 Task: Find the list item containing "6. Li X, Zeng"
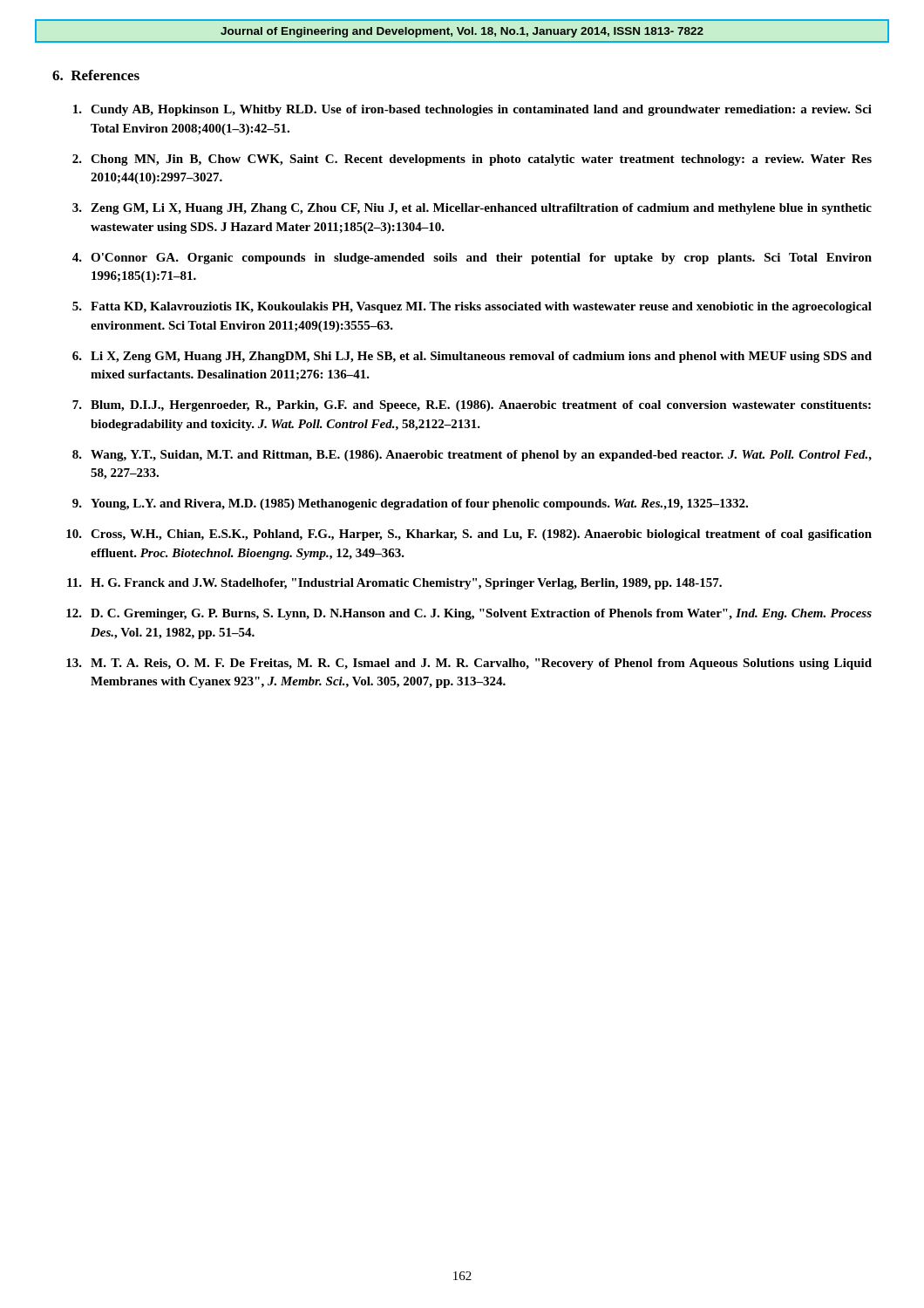pyautogui.click(x=462, y=366)
